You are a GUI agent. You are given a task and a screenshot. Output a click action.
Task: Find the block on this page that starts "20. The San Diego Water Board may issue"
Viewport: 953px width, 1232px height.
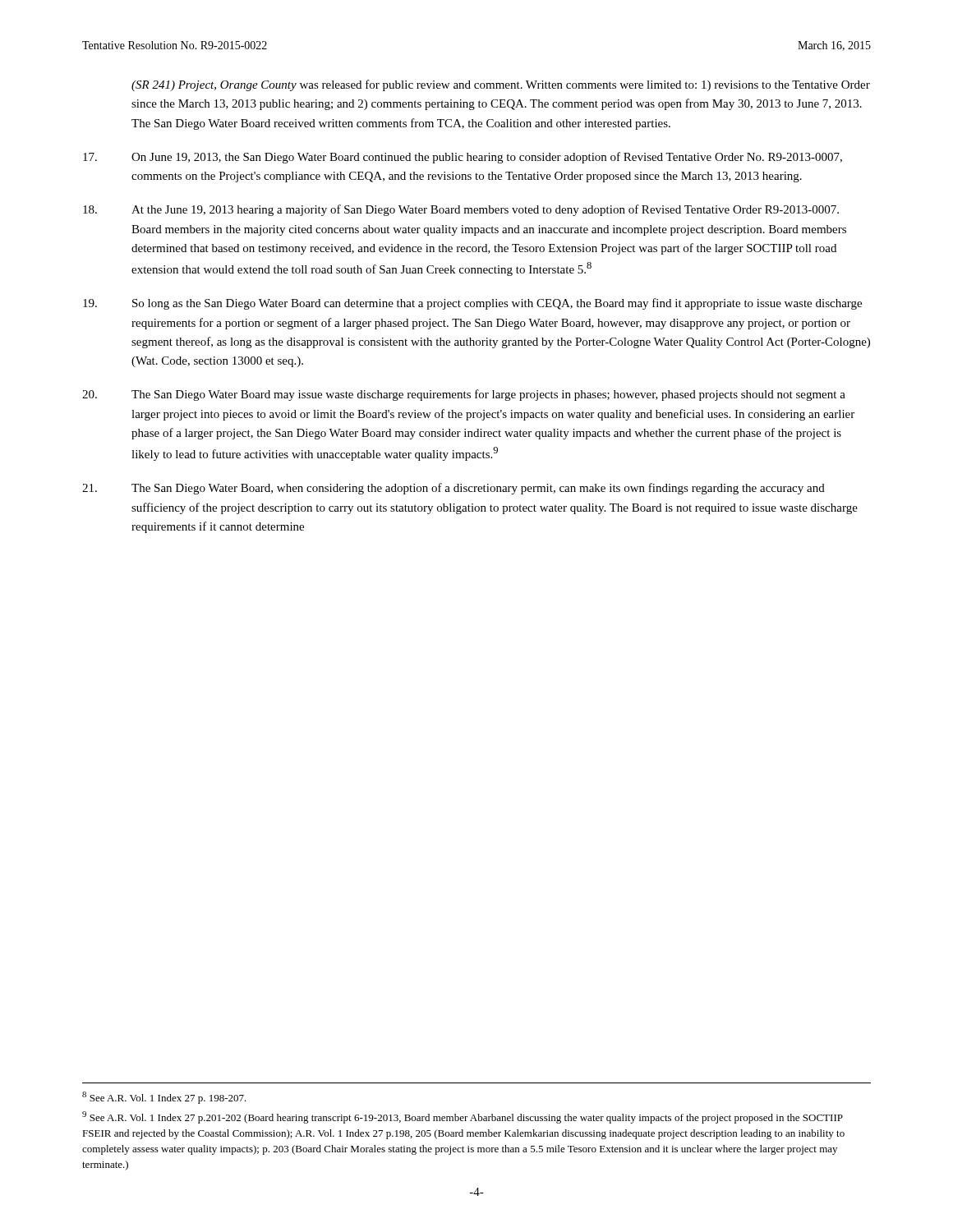point(476,425)
